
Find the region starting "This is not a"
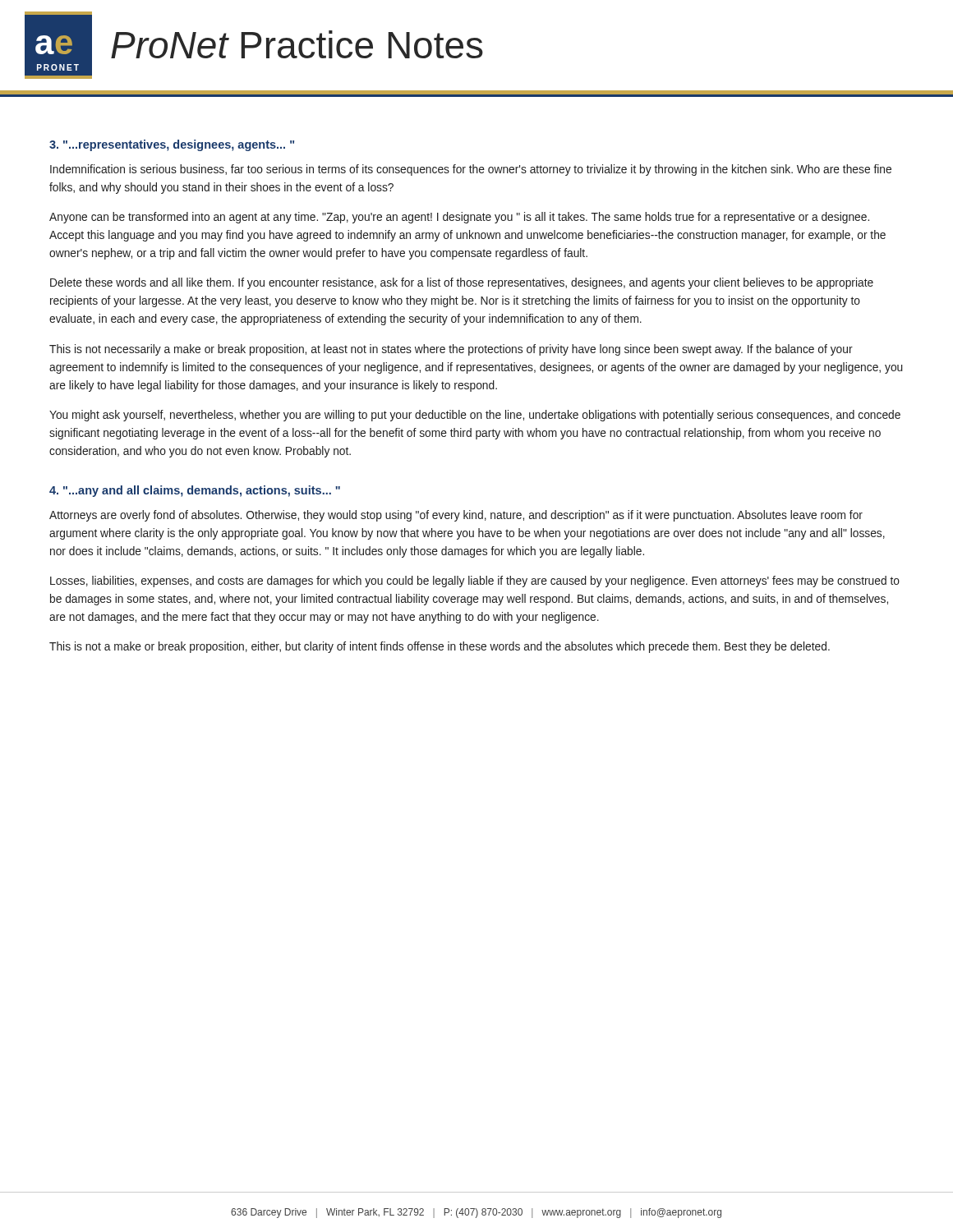coord(440,647)
